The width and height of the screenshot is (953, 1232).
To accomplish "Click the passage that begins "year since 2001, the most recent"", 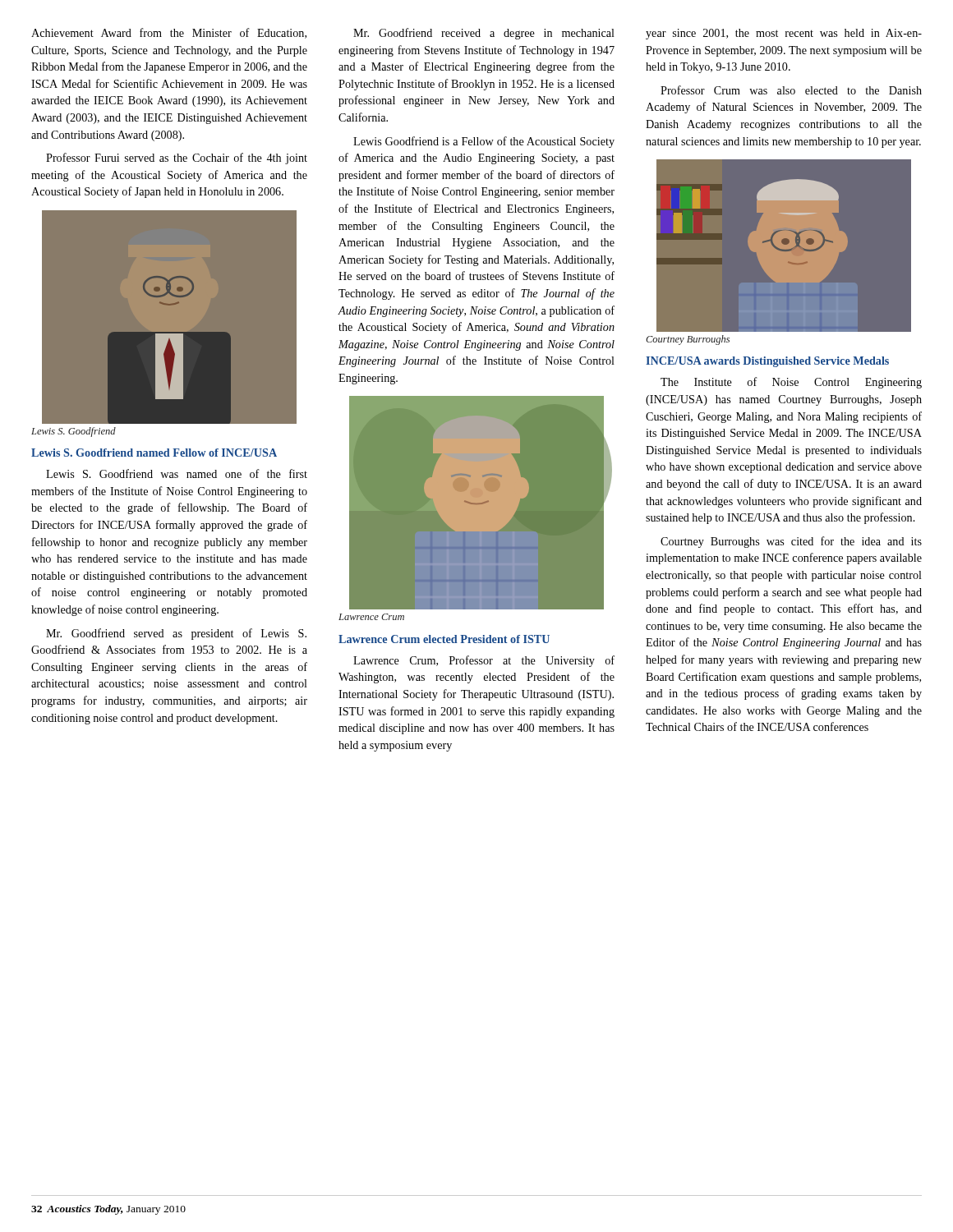I will (784, 87).
